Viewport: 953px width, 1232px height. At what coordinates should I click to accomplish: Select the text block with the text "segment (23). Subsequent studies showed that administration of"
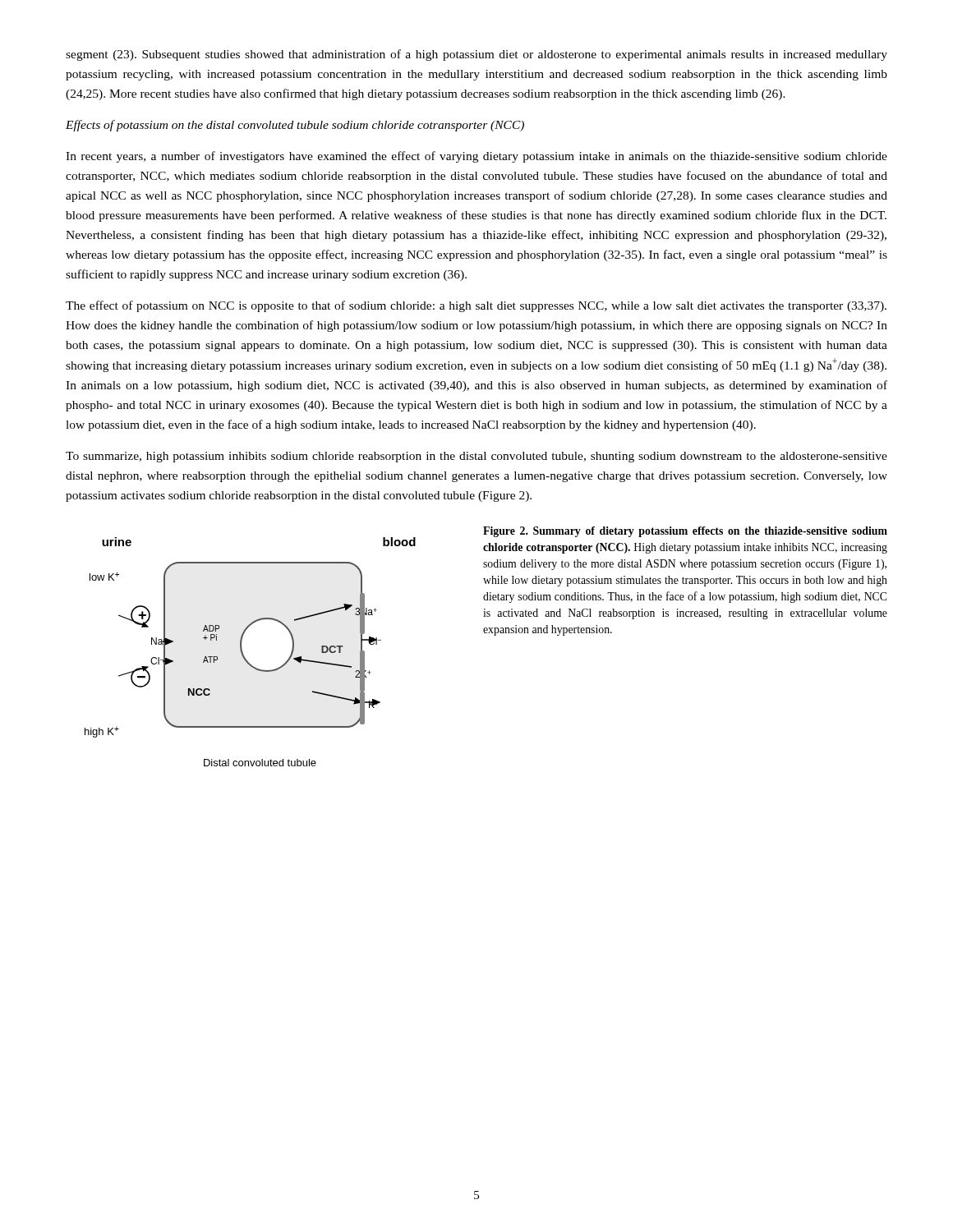coord(476,74)
